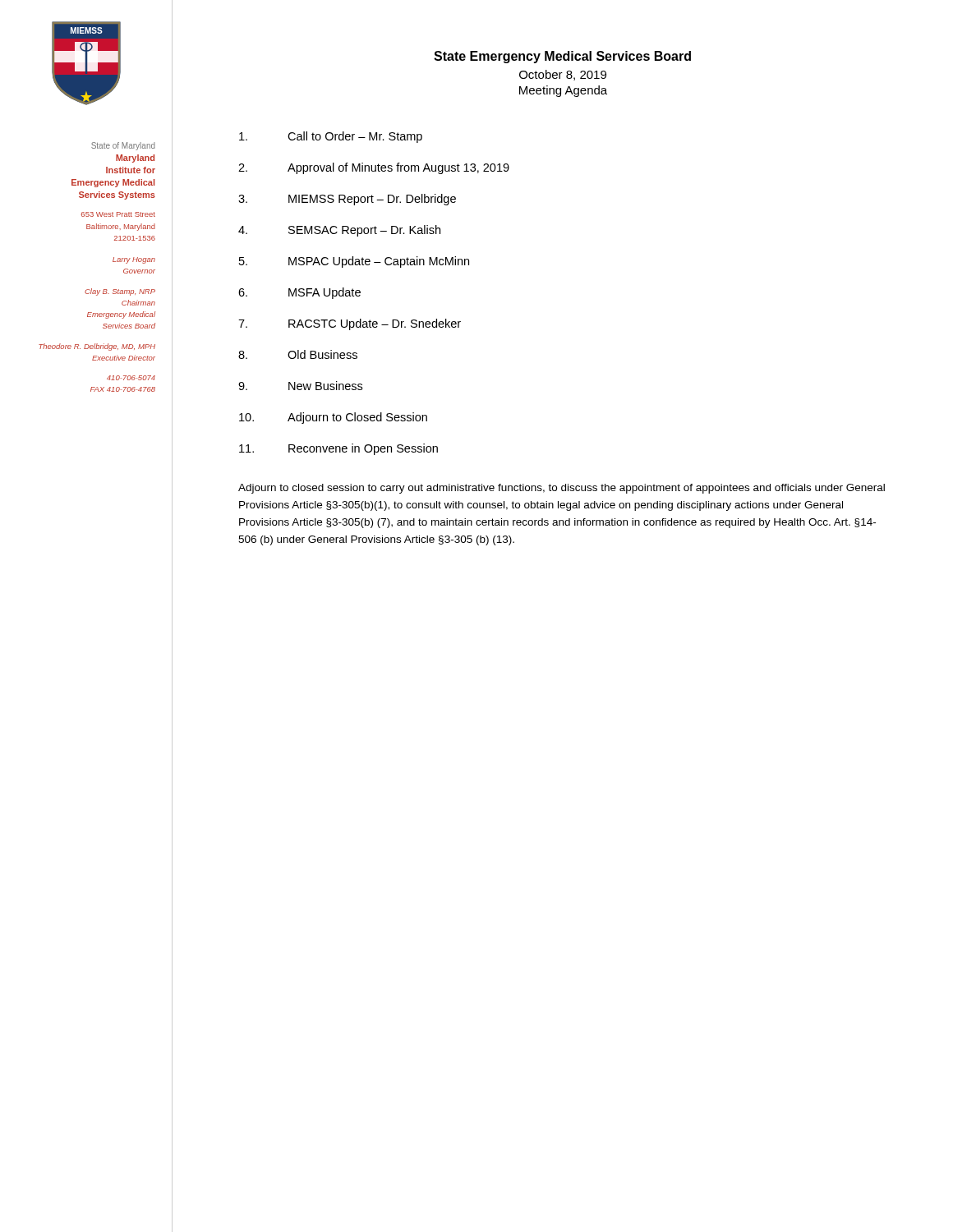Locate the region starting "5. MSPAC Update – Captain"
953x1232 pixels.
354,261
